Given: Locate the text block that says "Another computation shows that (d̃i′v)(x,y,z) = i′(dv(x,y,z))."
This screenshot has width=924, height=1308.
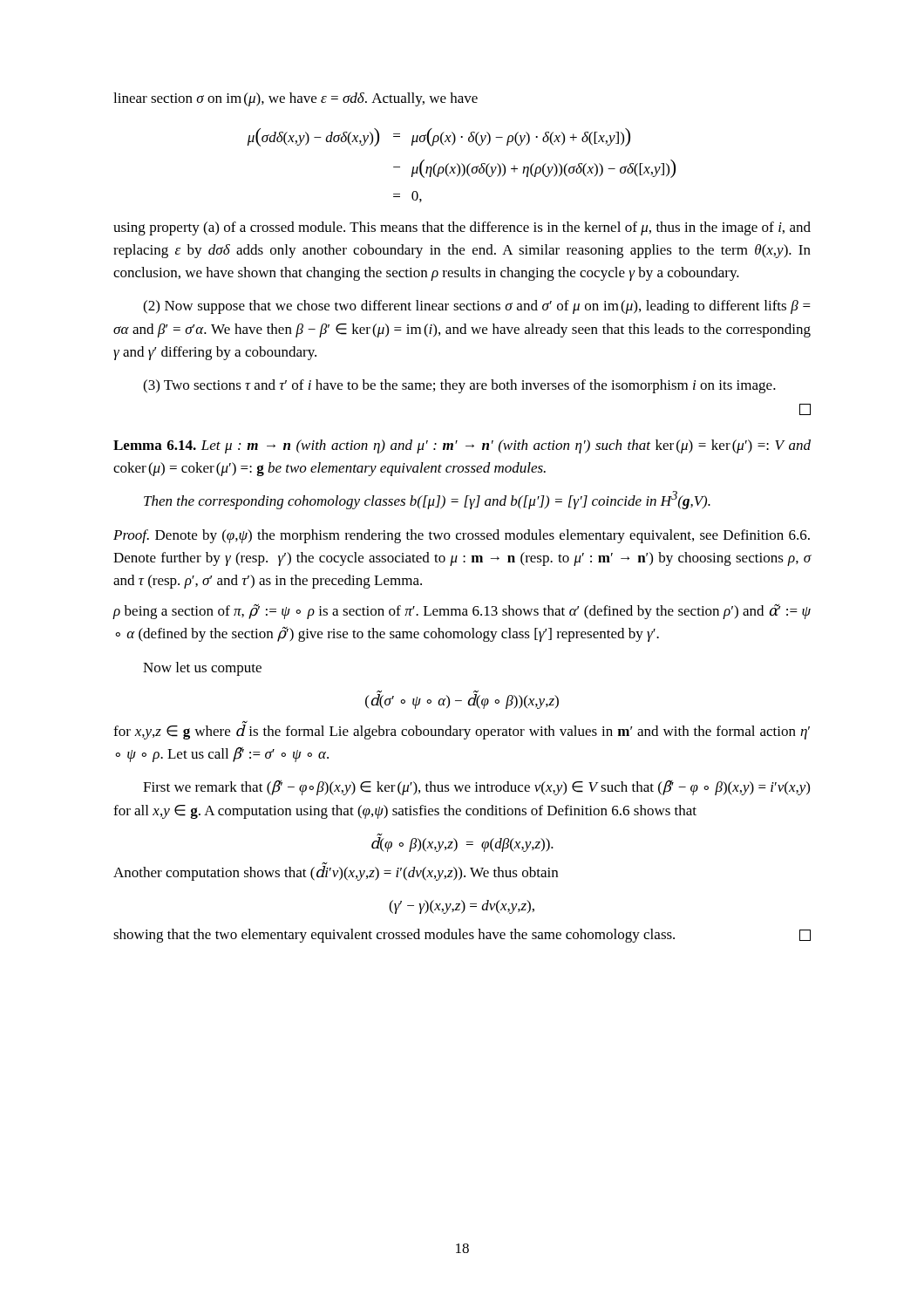Looking at the screenshot, I should pyautogui.click(x=336, y=873).
